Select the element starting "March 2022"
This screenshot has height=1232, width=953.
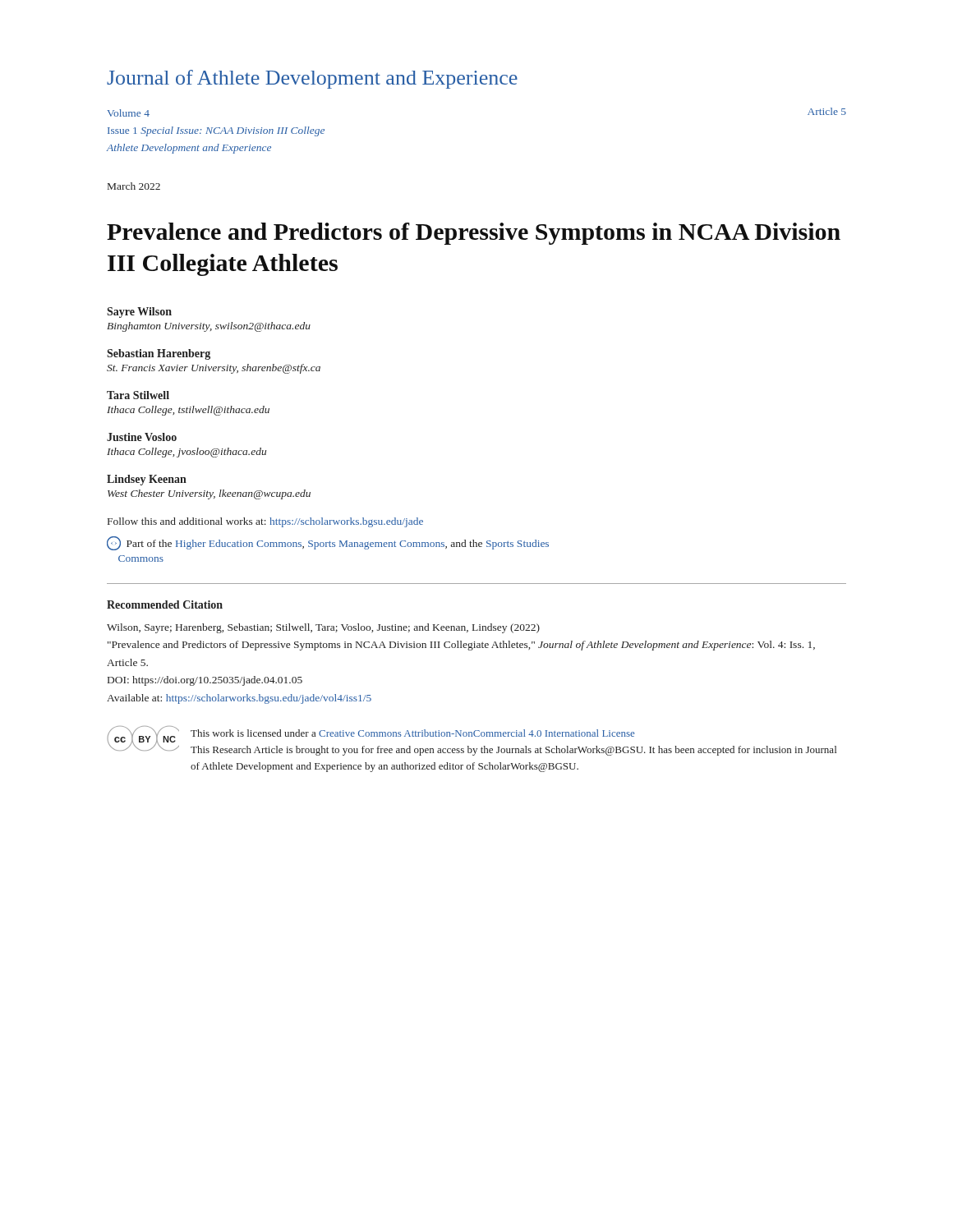click(134, 186)
